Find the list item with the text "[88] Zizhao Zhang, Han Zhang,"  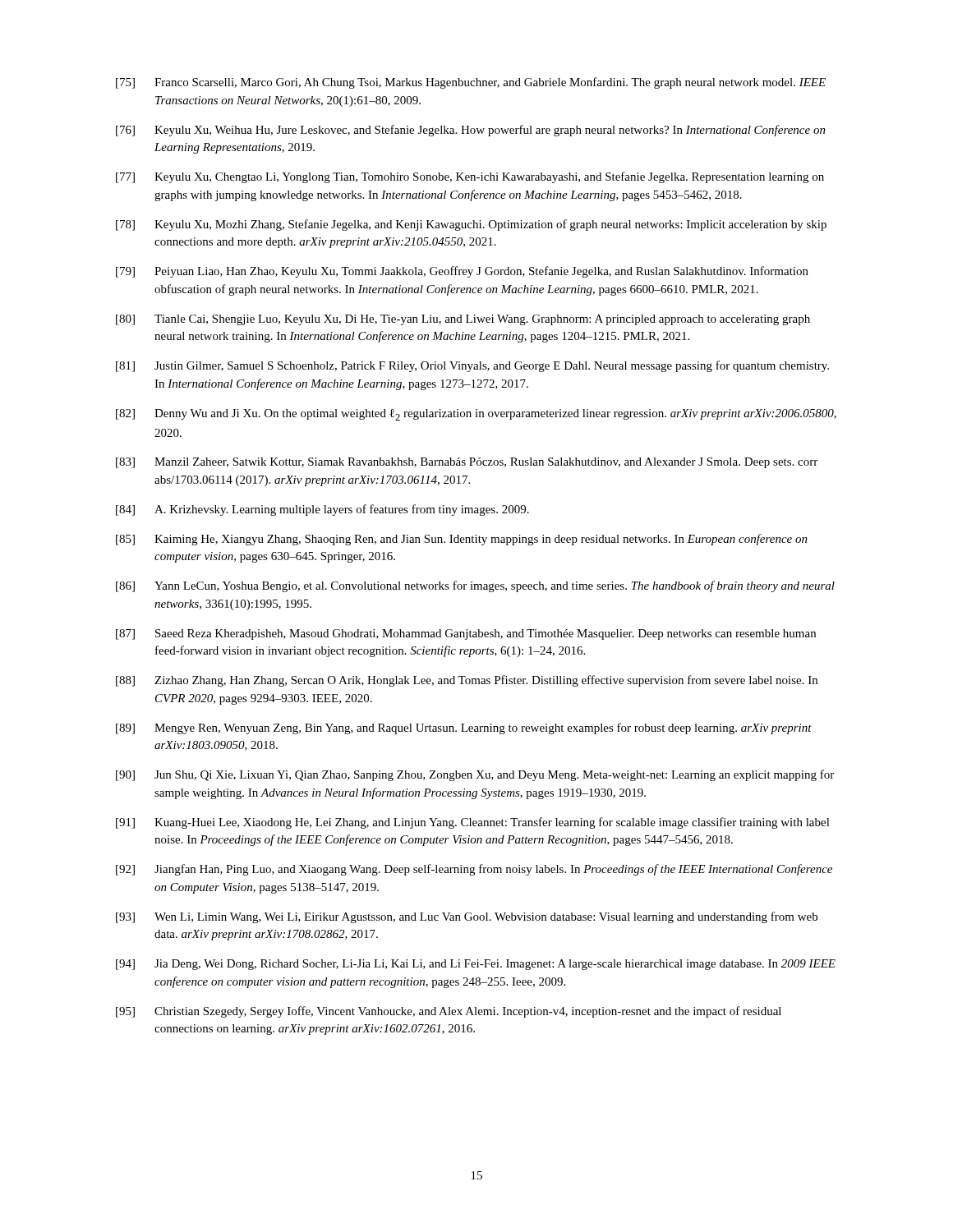476,690
